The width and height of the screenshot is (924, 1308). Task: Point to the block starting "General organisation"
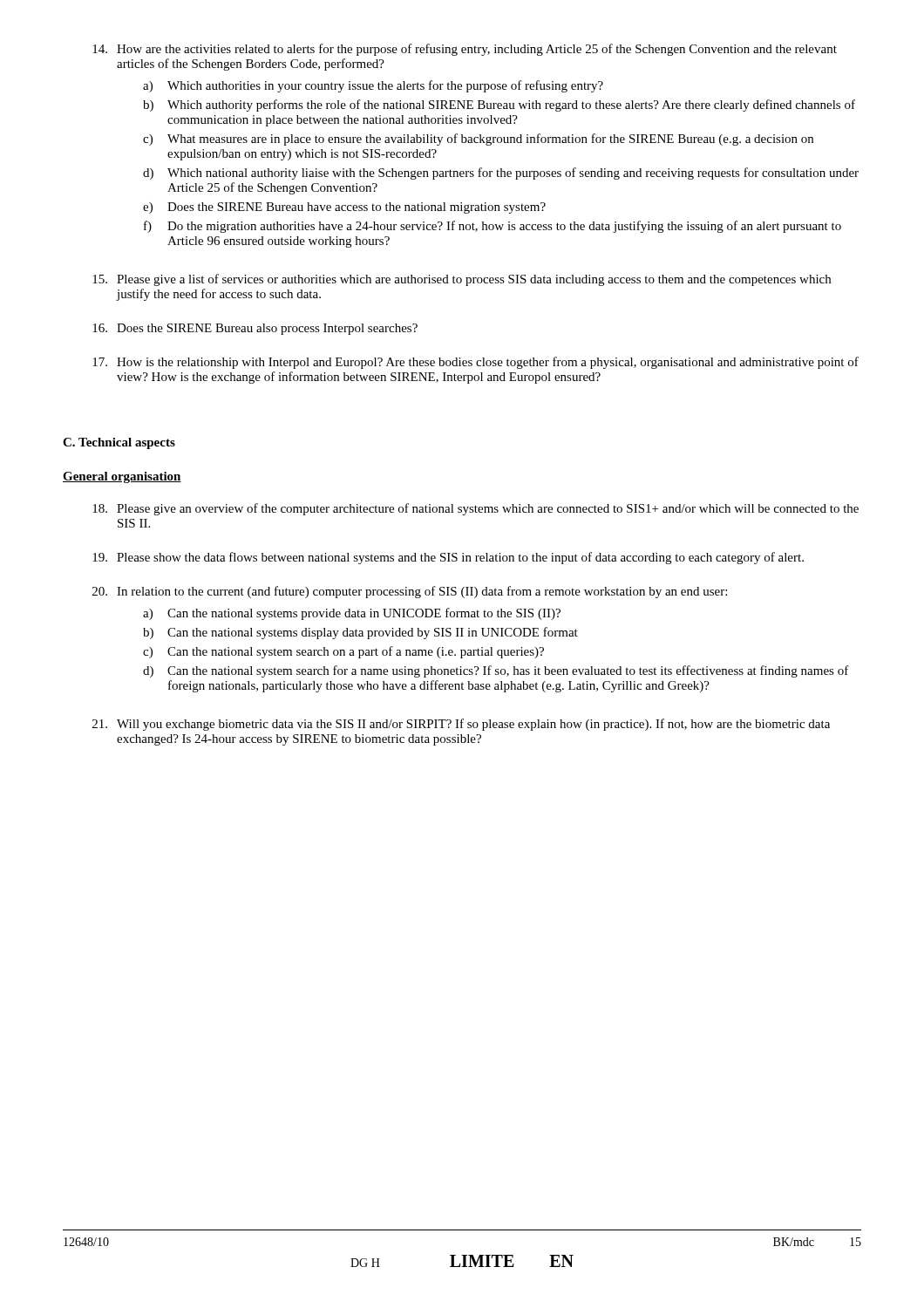coord(122,476)
